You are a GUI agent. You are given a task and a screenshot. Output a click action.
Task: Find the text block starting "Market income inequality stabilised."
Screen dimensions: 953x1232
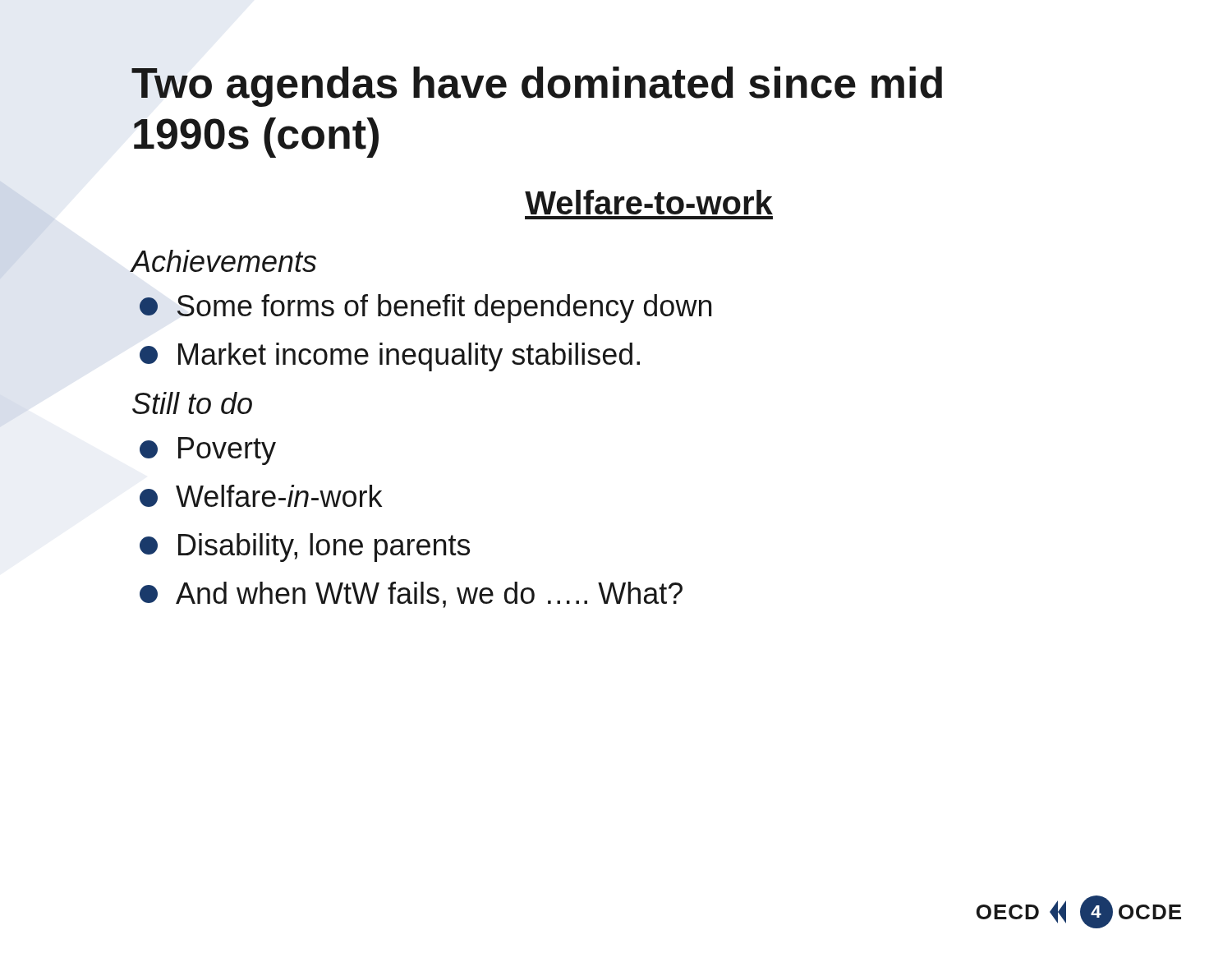pyautogui.click(x=391, y=354)
